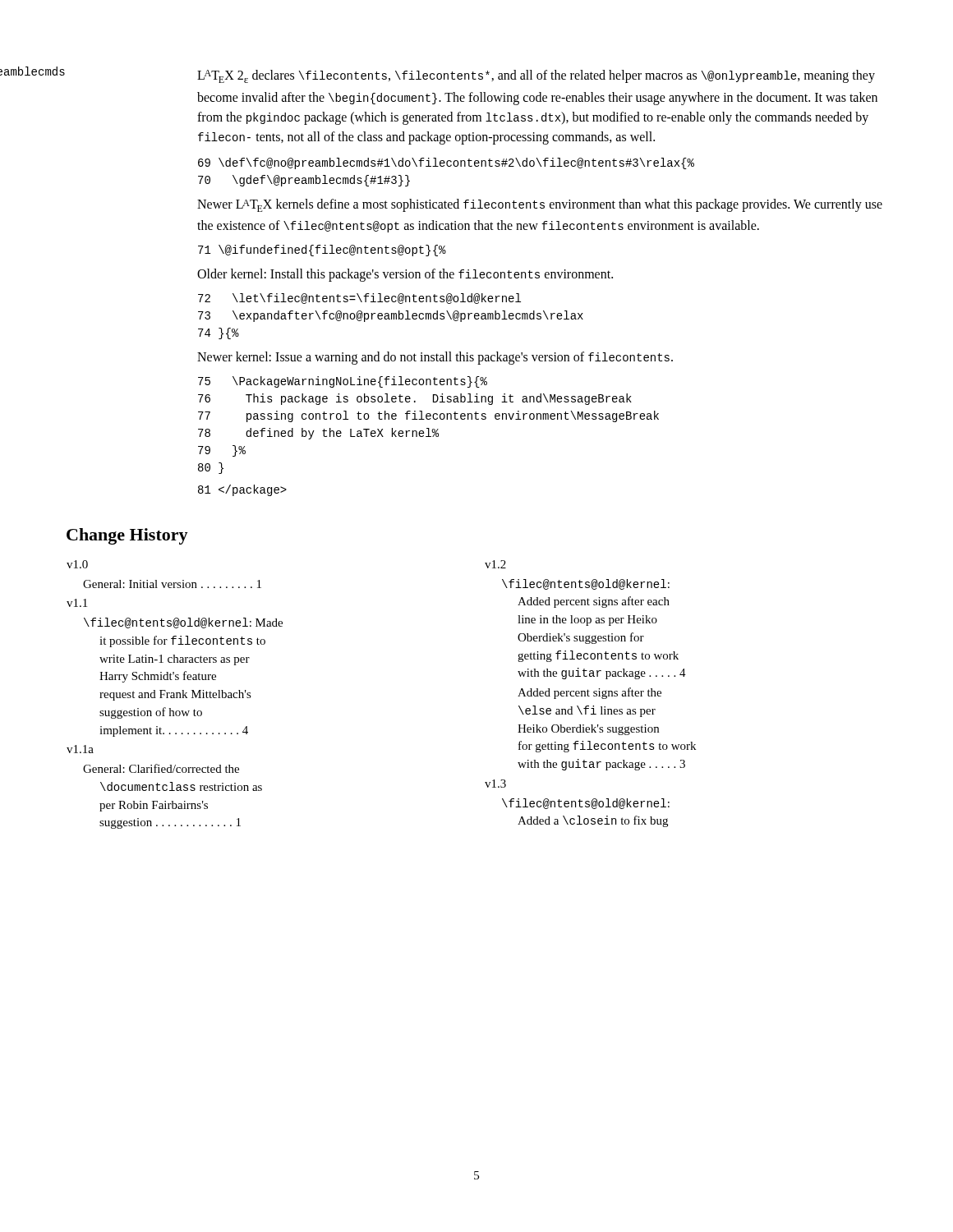
Task: Find the table that mentions "v1.0"
Action: click(x=476, y=694)
